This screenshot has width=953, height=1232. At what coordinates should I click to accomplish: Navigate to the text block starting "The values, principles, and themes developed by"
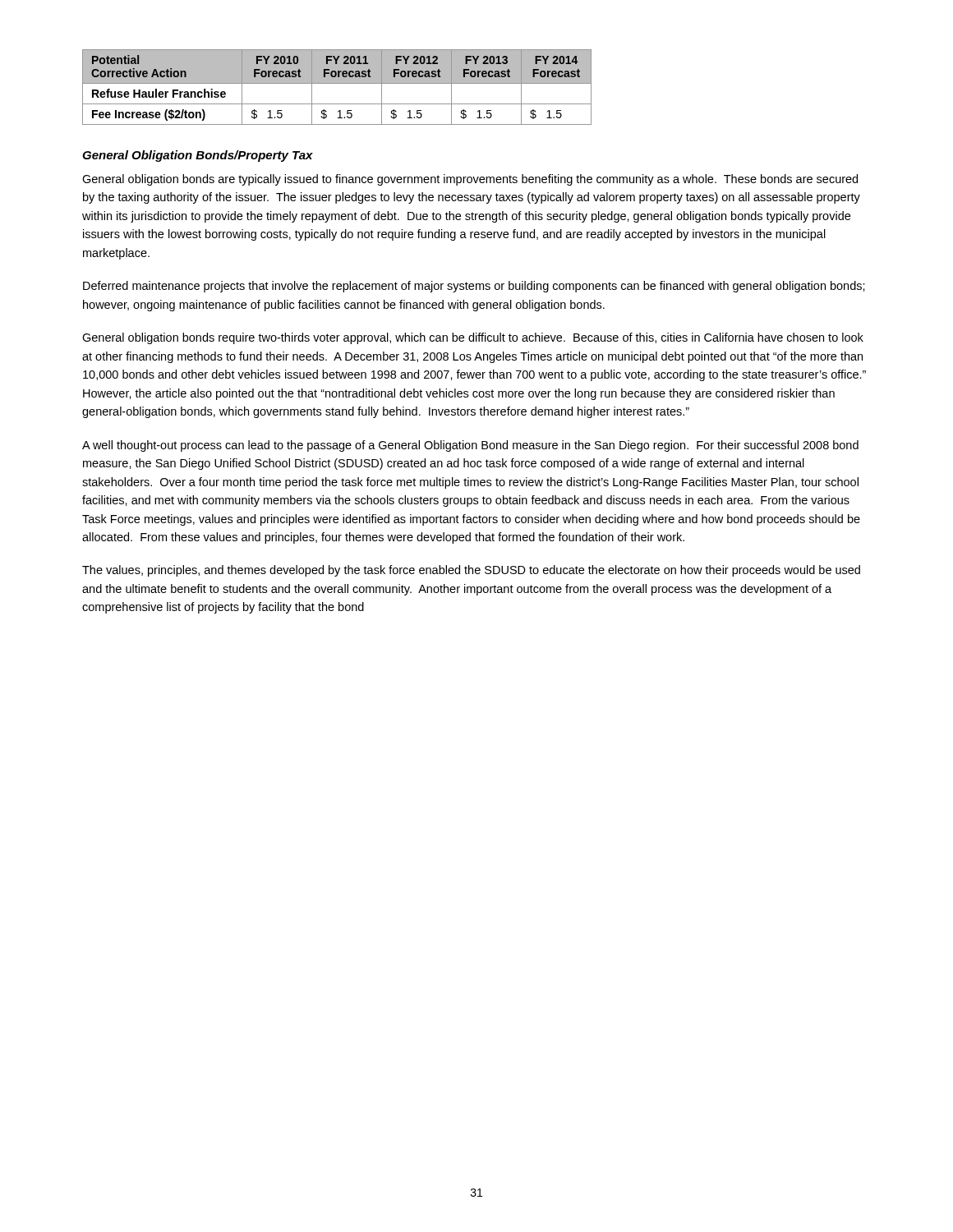(x=472, y=589)
